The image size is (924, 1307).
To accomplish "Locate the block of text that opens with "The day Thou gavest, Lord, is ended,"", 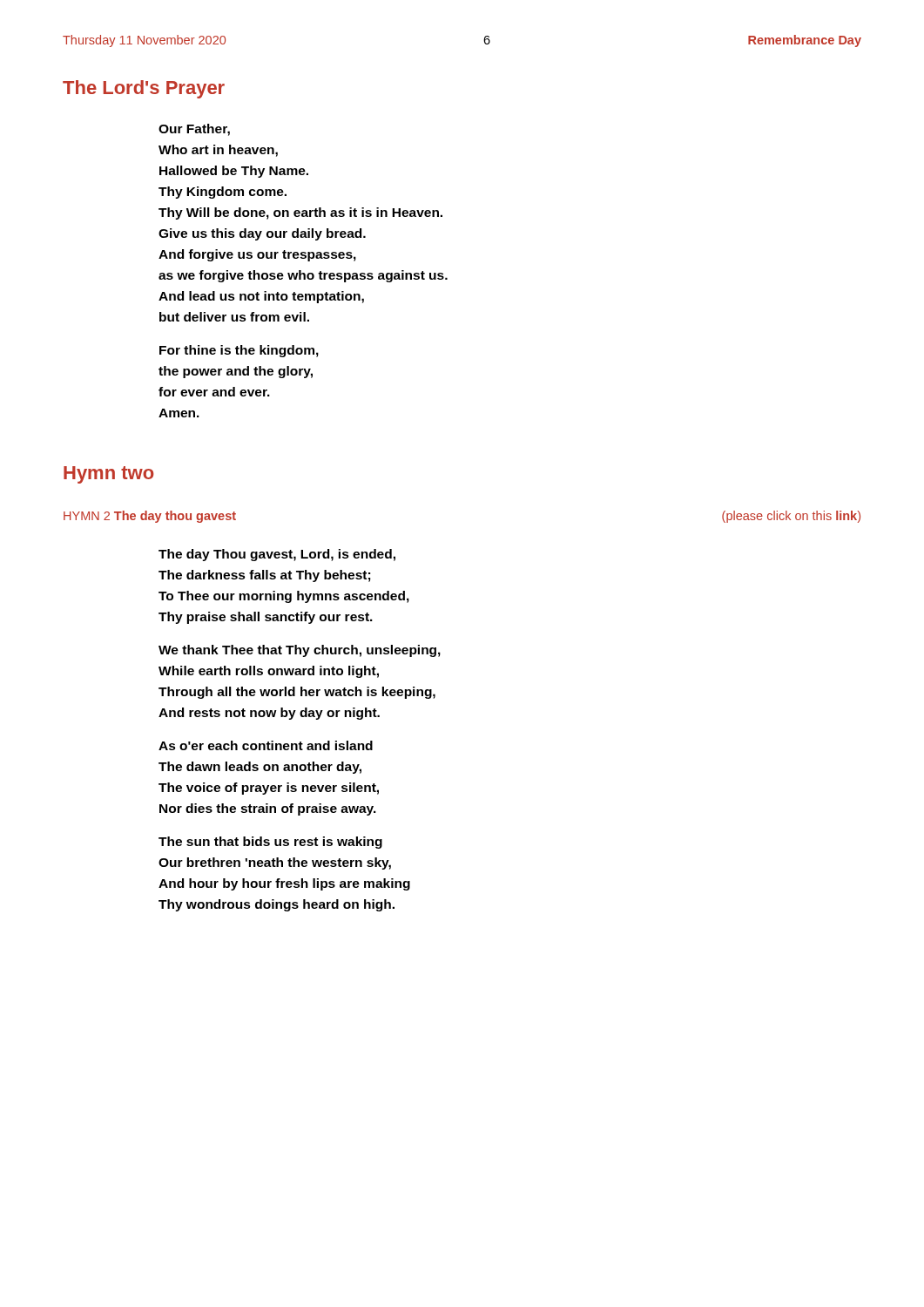I will tap(277, 555).
